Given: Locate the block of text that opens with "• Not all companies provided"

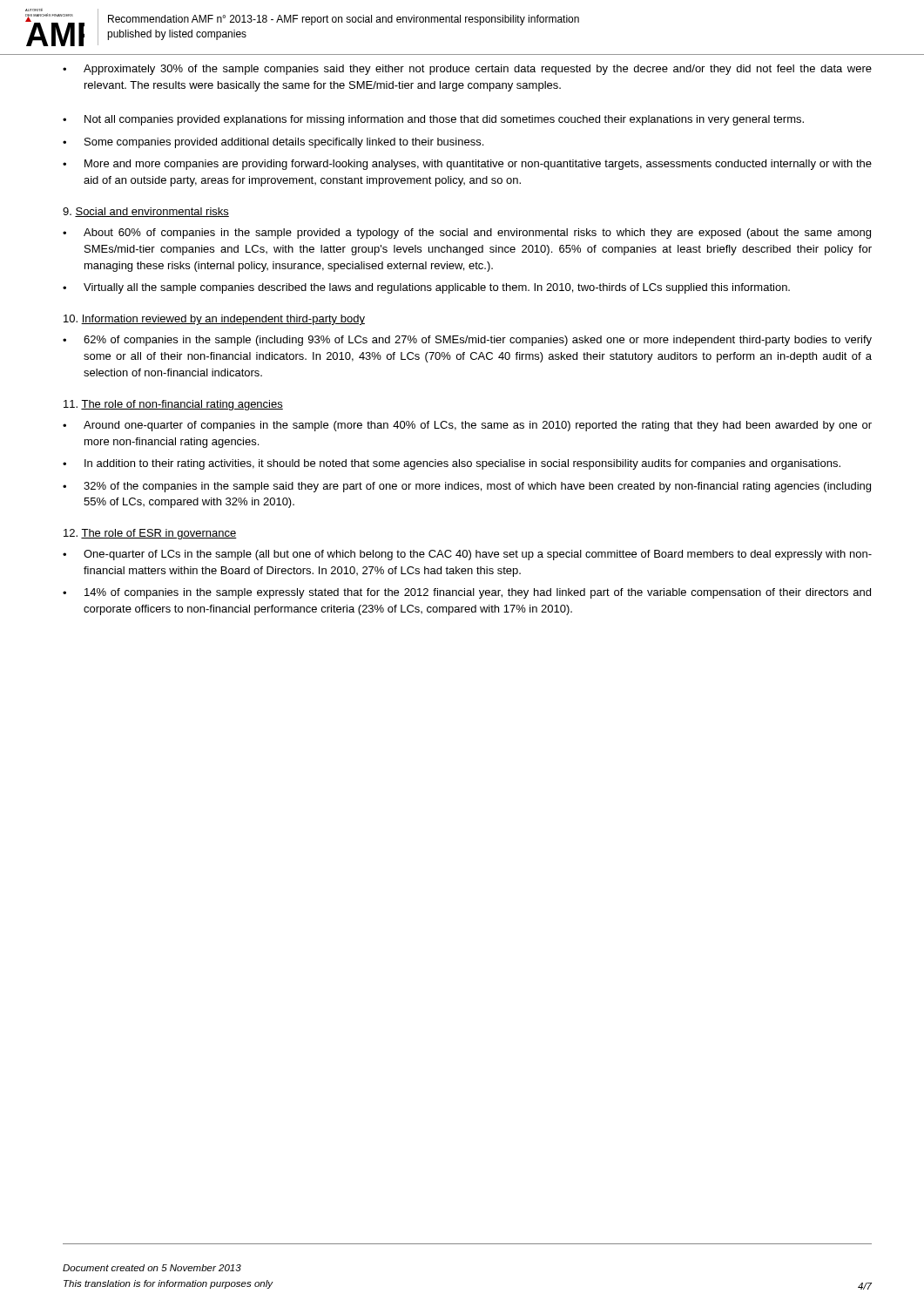Looking at the screenshot, I should pyautogui.click(x=467, y=120).
